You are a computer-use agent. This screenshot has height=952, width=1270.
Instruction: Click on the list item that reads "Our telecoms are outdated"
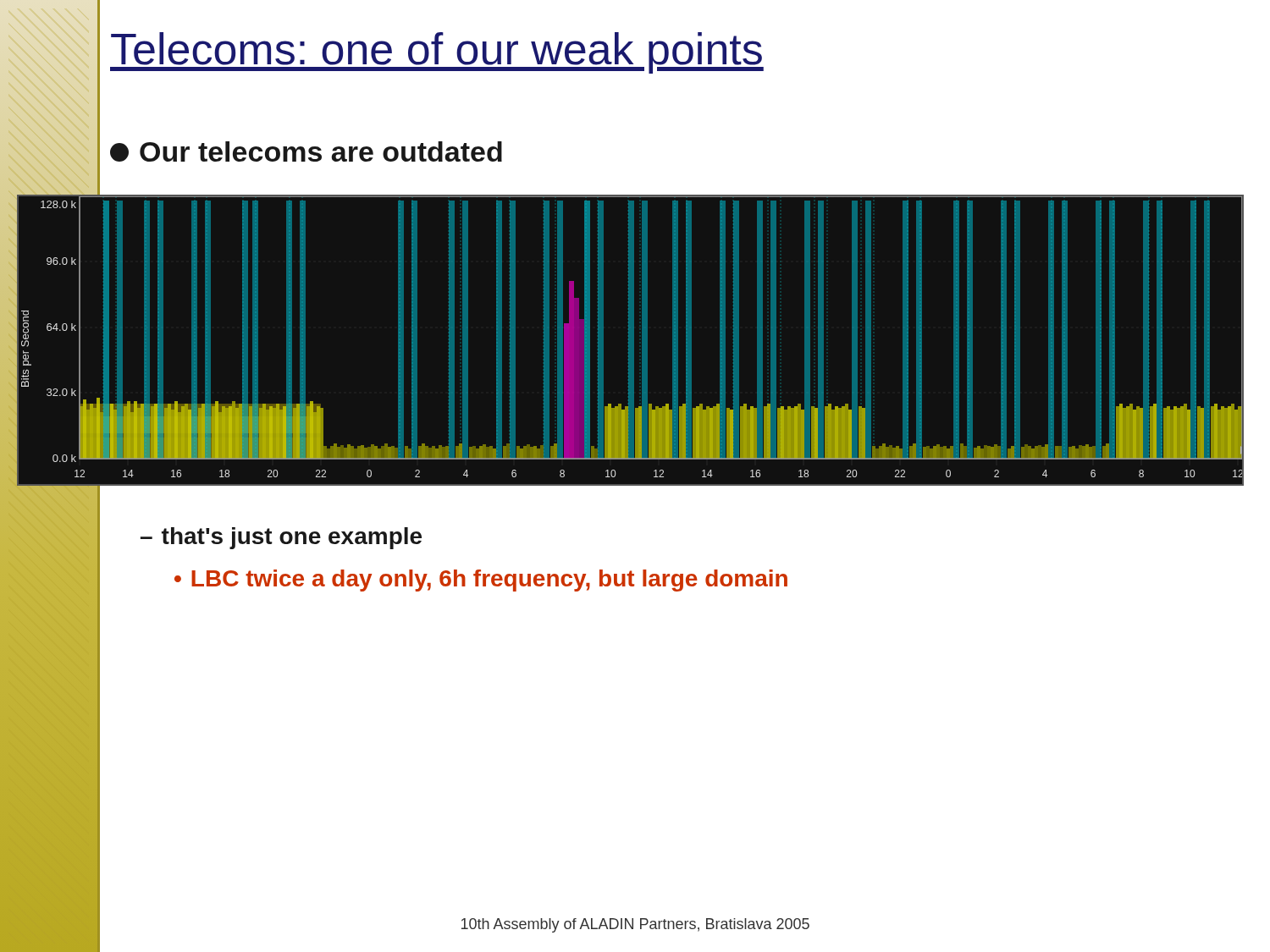click(307, 152)
